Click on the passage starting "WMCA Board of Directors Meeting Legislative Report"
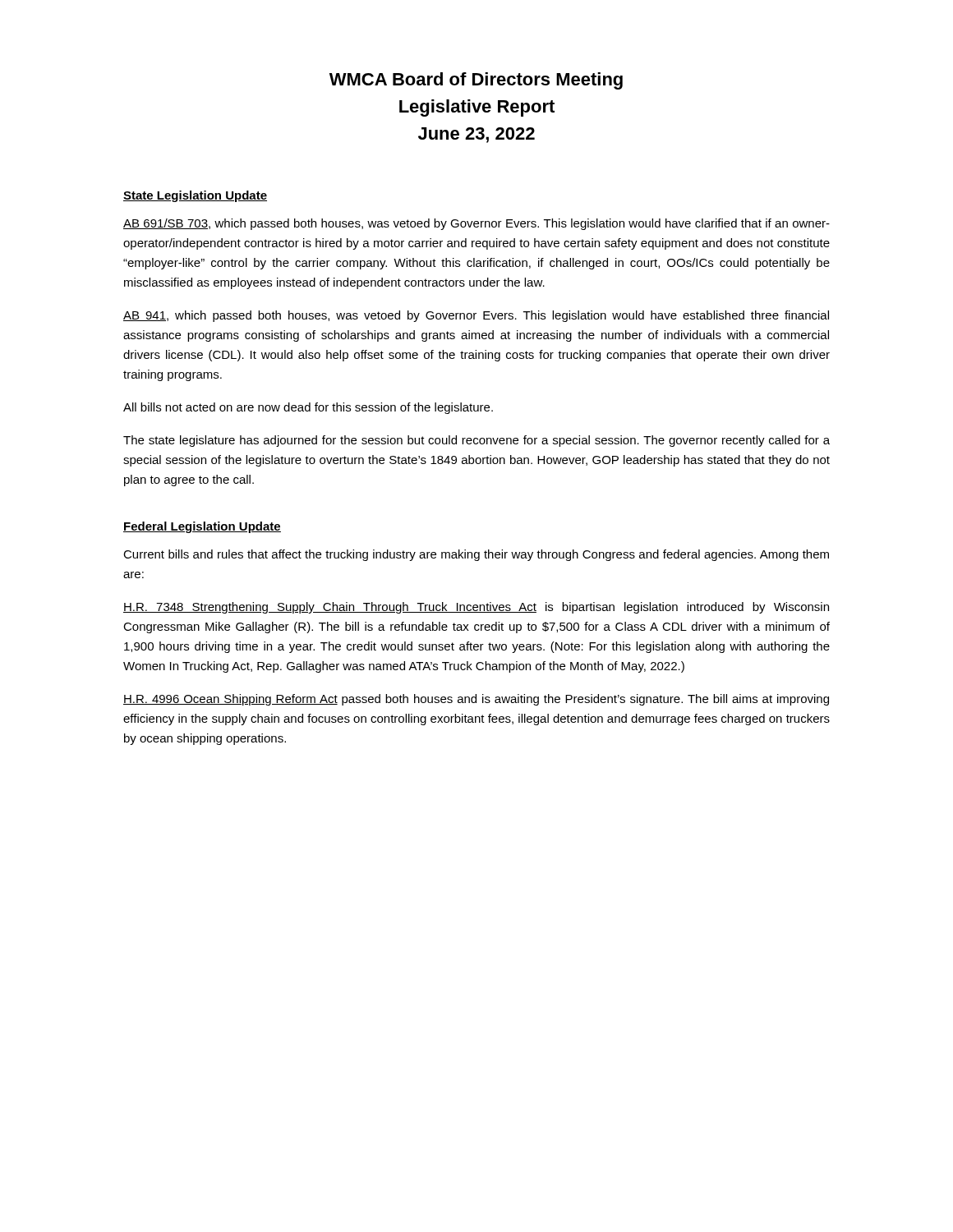This screenshot has width=953, height=1232. pyautogui.click(x=476, y=106)
